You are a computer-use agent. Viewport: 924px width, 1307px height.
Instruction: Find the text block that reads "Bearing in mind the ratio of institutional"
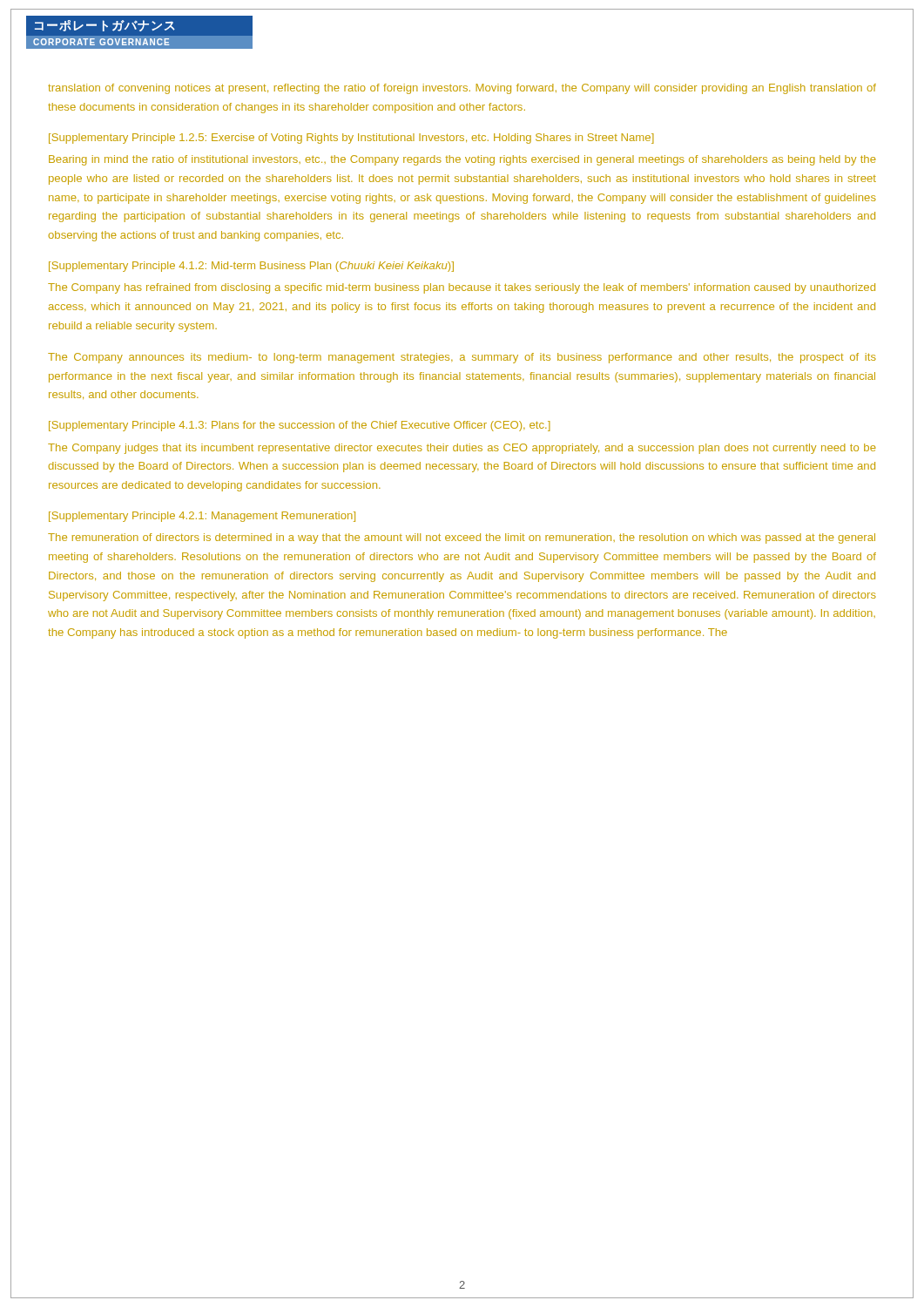coord(462,197)
